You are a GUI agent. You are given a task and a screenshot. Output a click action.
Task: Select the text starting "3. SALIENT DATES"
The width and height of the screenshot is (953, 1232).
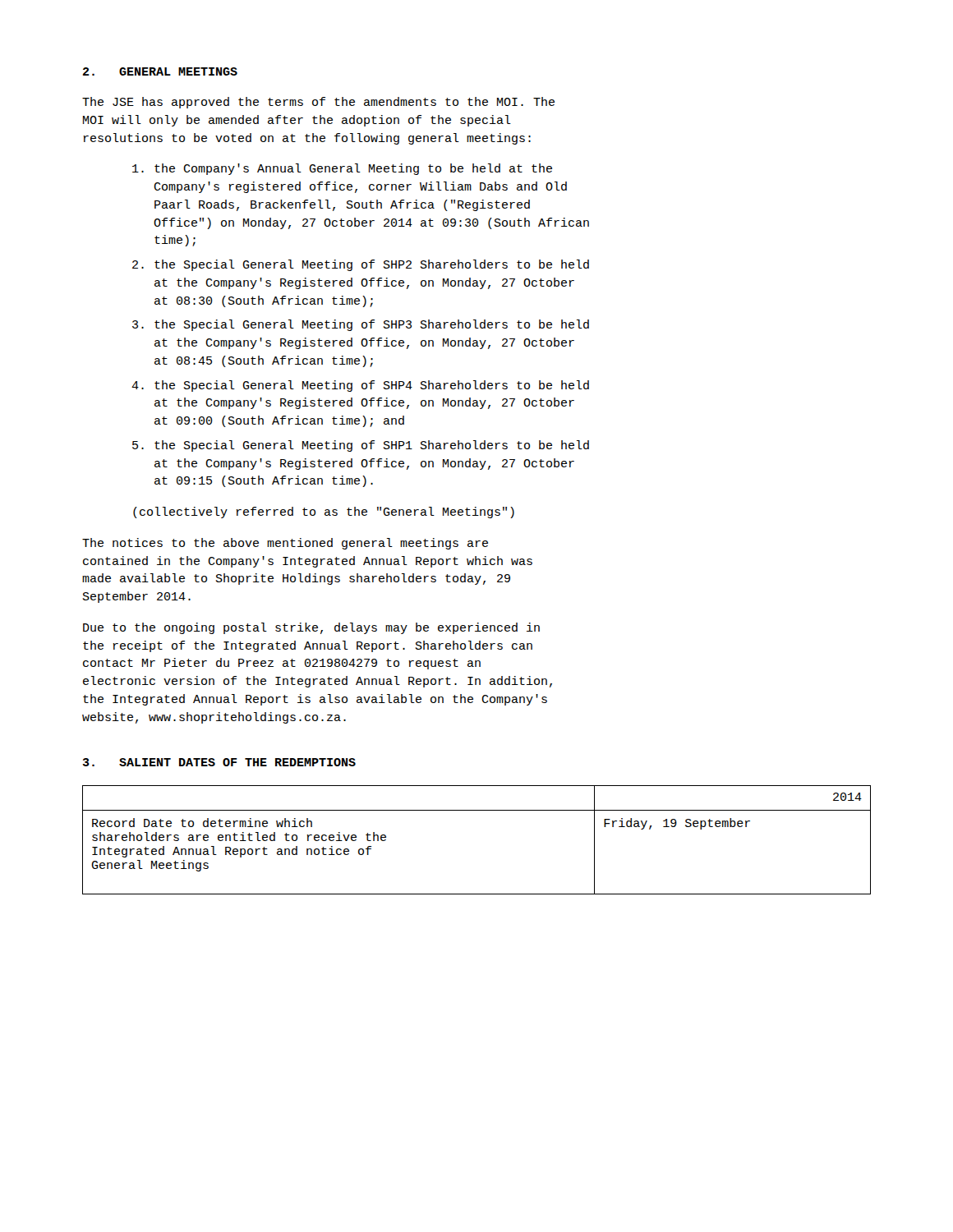click(x=219, y=764)
